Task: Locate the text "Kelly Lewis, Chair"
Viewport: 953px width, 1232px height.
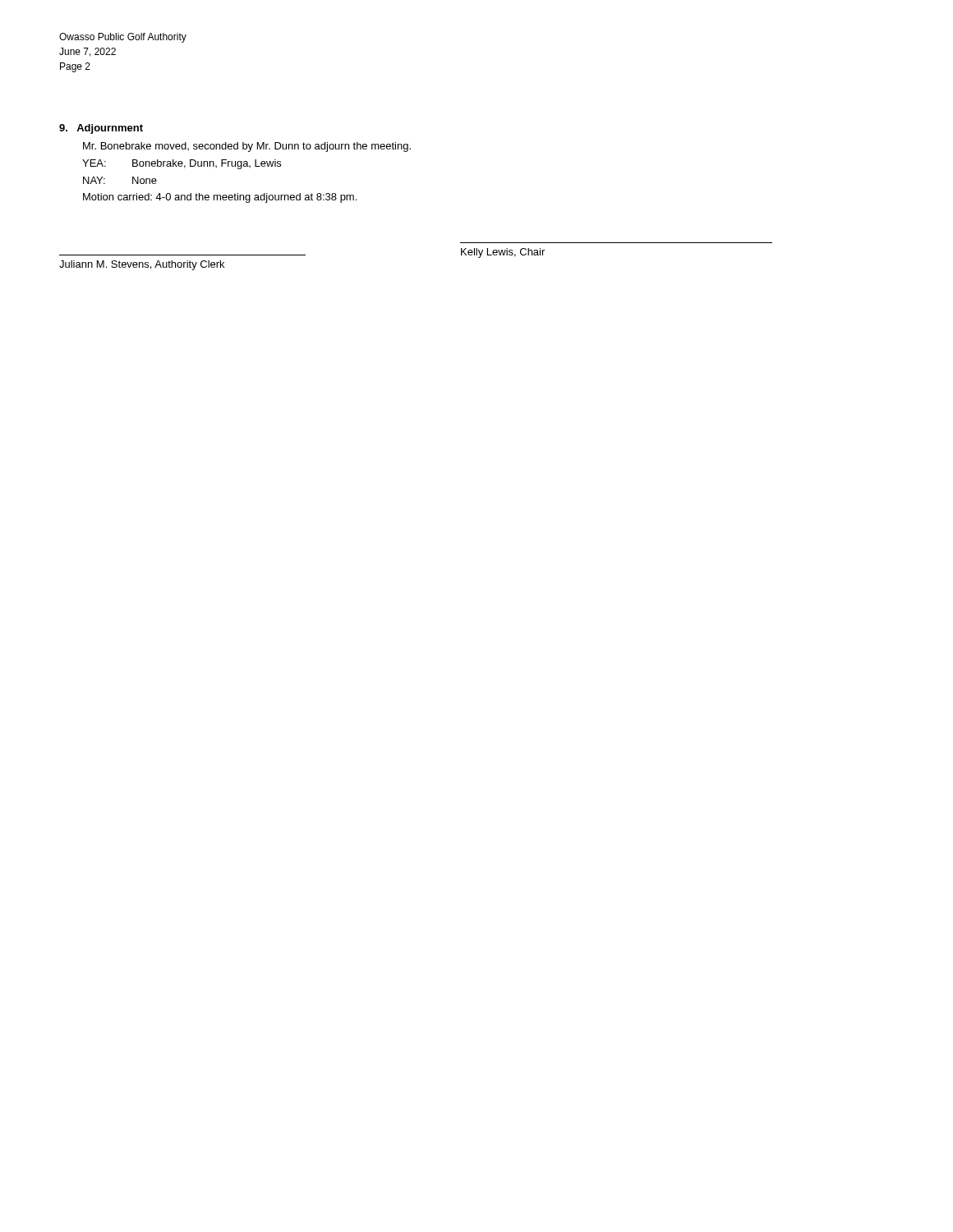Action: coord(616,250)
